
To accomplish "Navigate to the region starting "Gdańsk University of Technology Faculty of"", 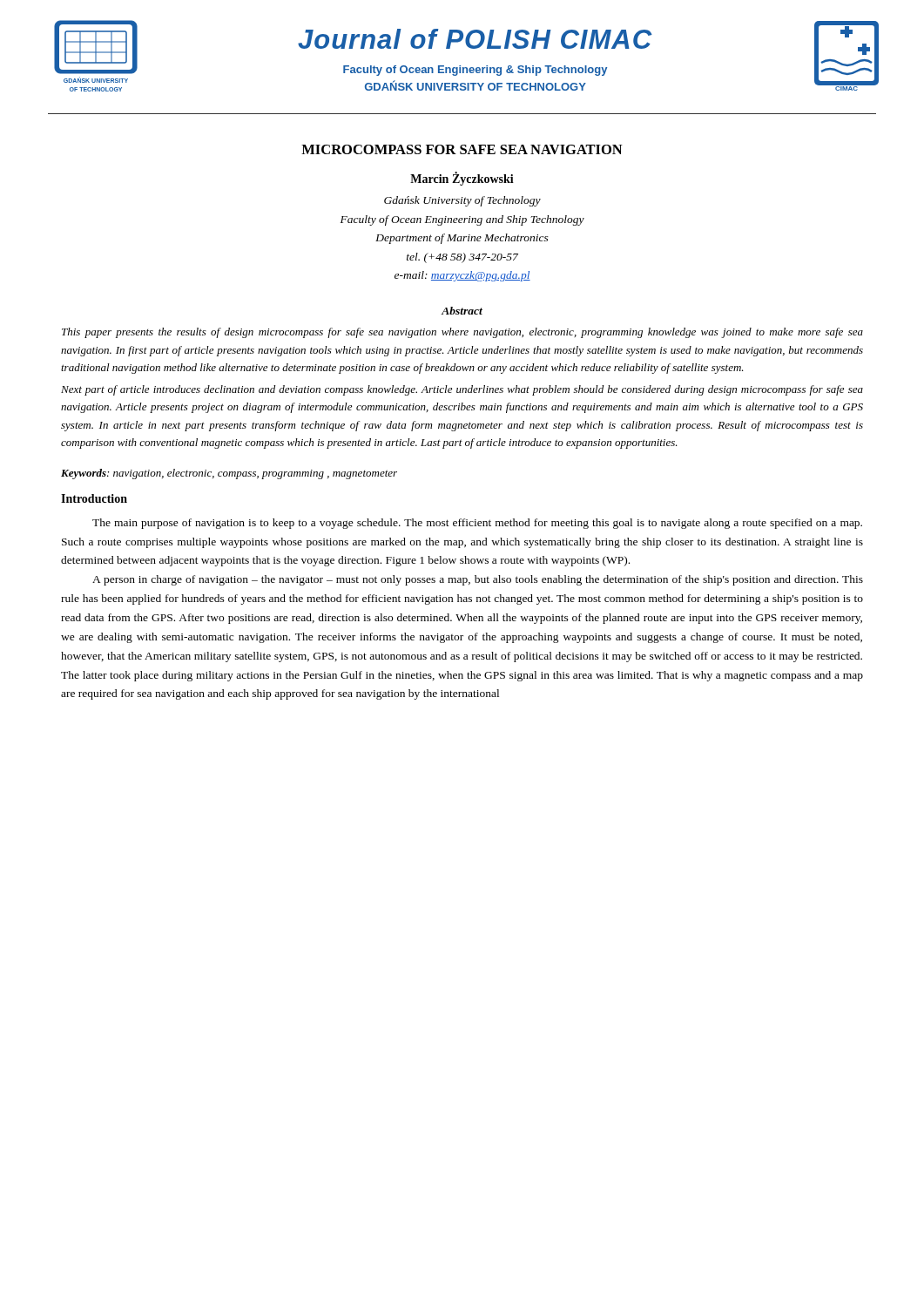I will pyautogui.click(x=462, y=238).
